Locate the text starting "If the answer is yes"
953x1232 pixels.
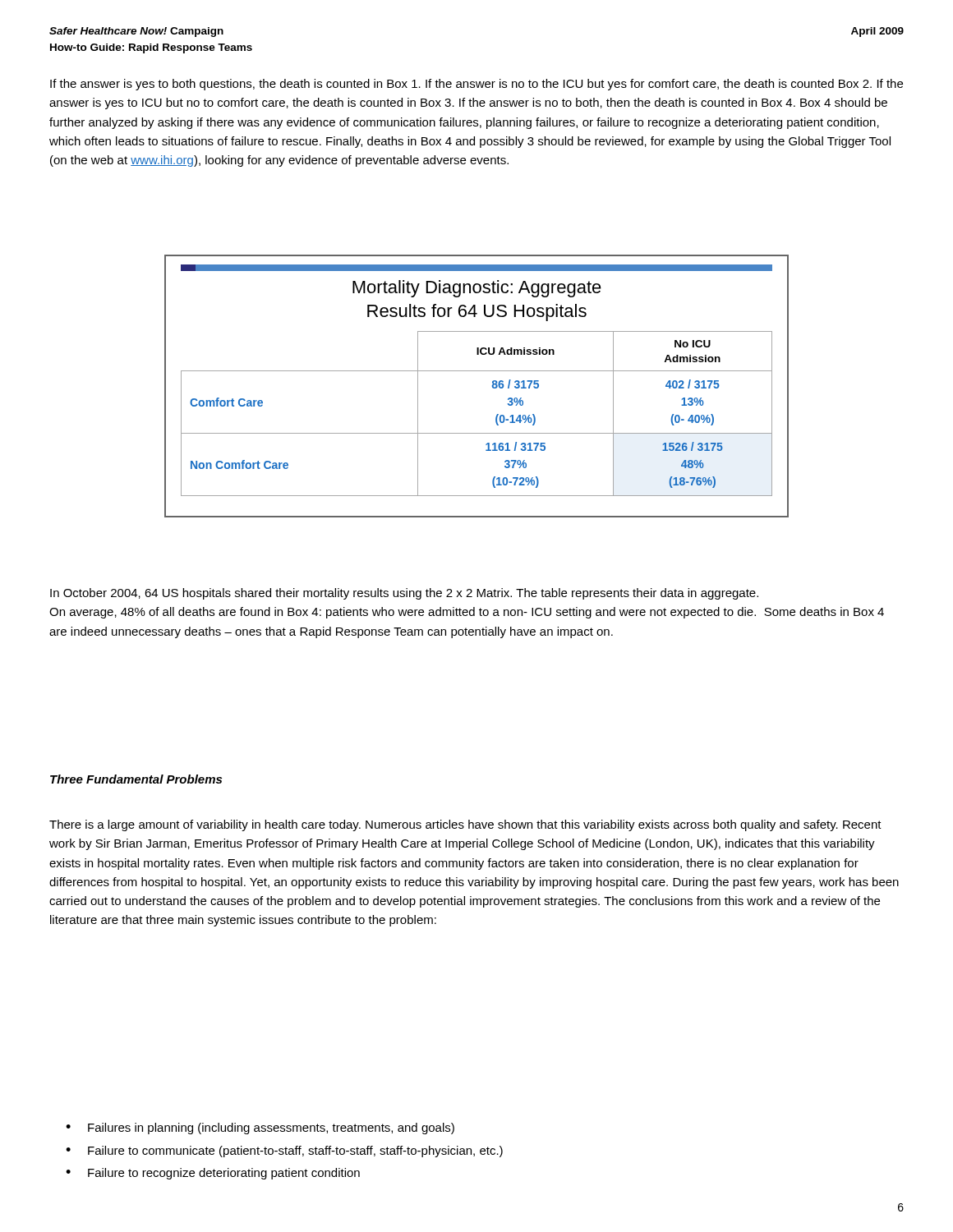click(476, 122)
